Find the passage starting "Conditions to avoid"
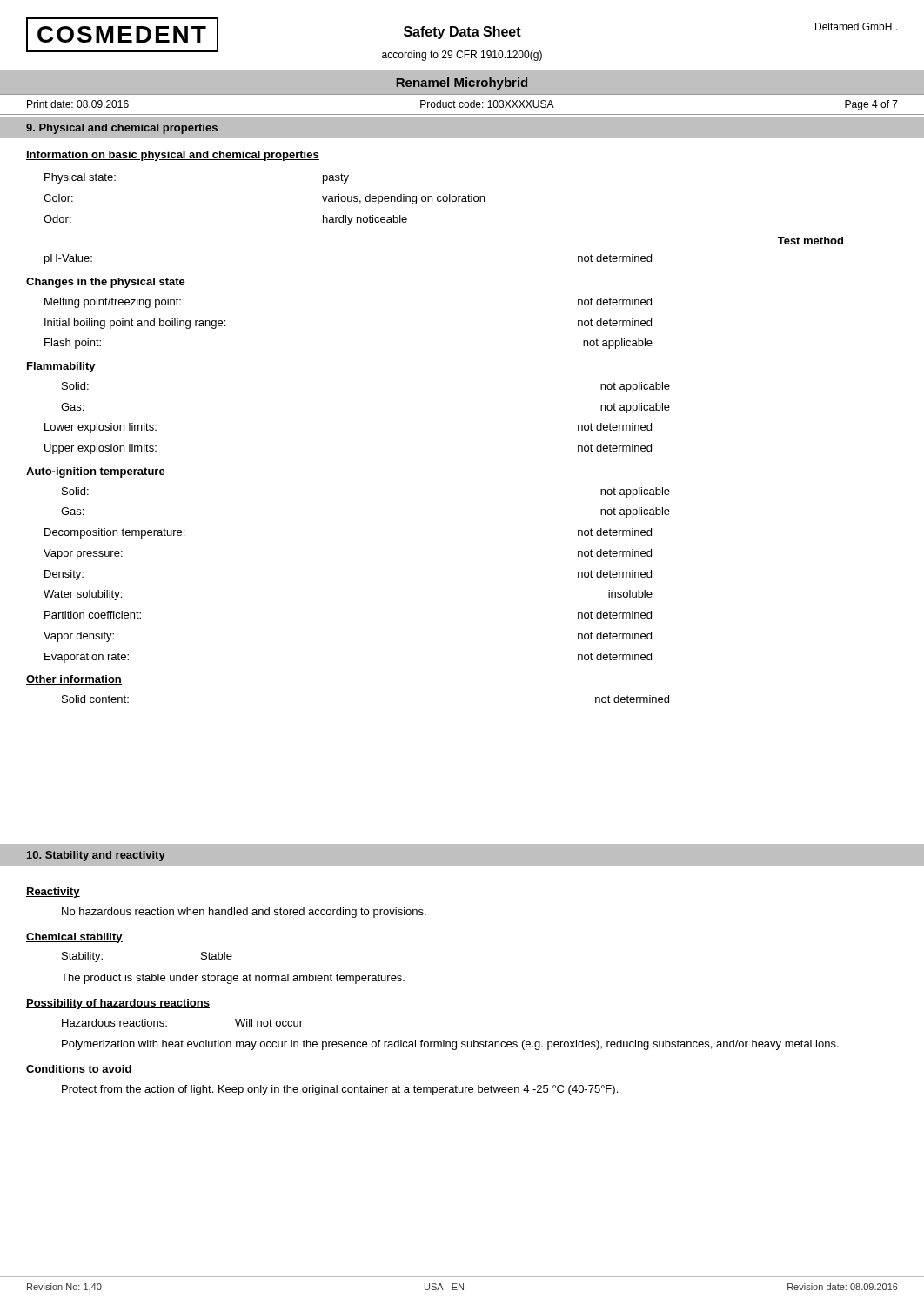924x1305 pixels. 79,1069
